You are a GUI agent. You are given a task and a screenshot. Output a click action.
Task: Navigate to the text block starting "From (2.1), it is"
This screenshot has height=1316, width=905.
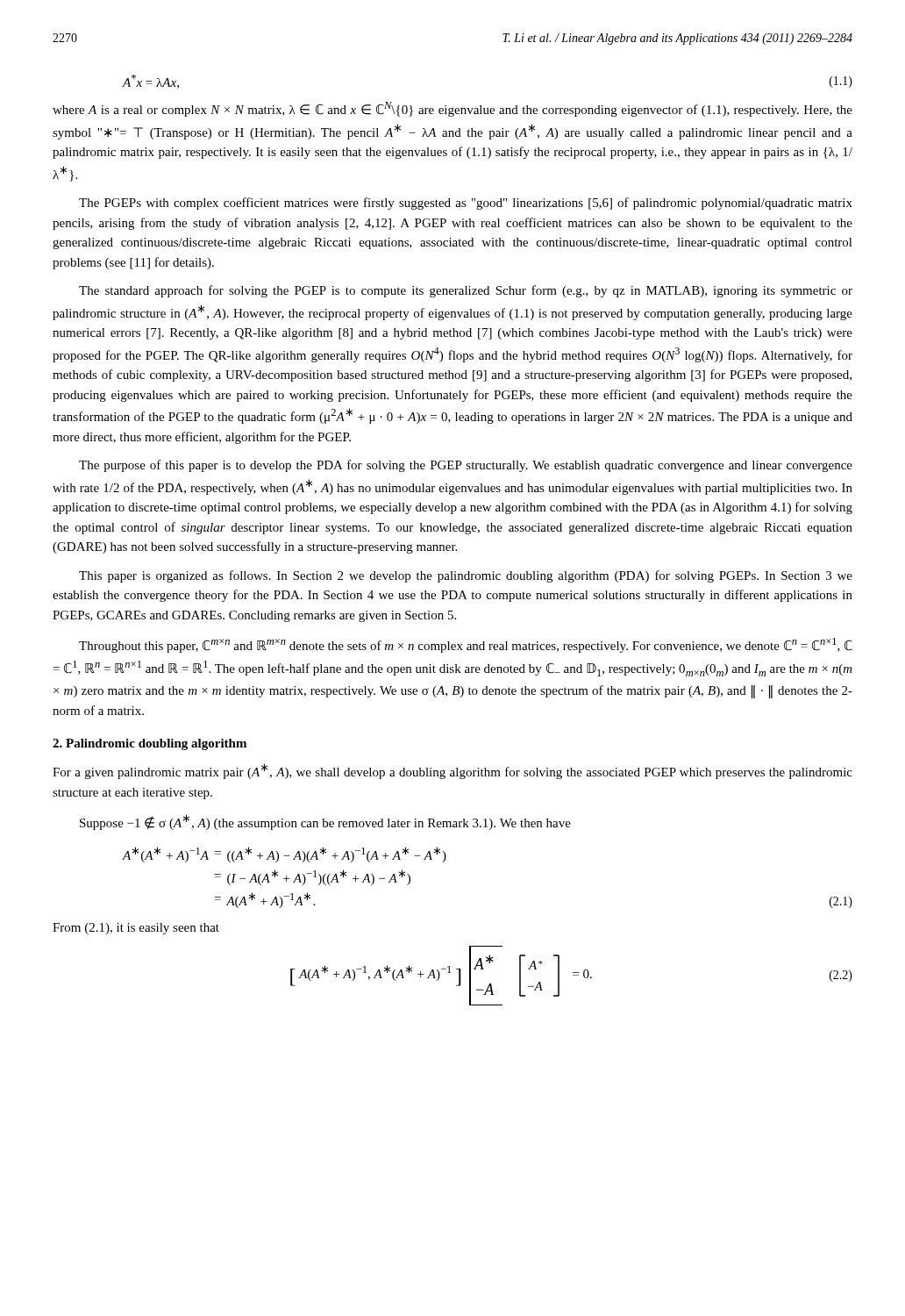136,929
